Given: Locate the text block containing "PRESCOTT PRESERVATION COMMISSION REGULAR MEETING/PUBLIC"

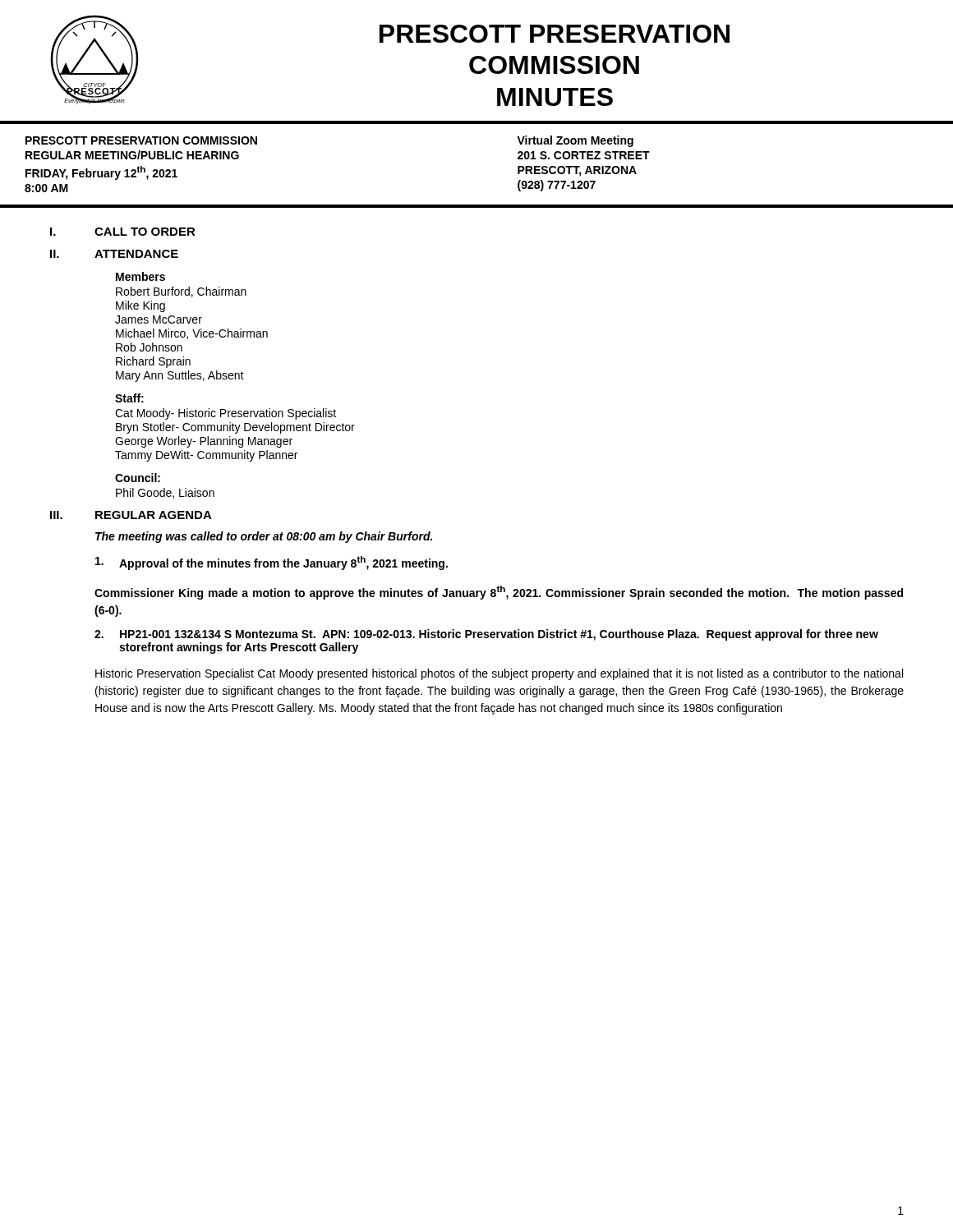Looking at the screenshot, I should (x=143, y=141).
